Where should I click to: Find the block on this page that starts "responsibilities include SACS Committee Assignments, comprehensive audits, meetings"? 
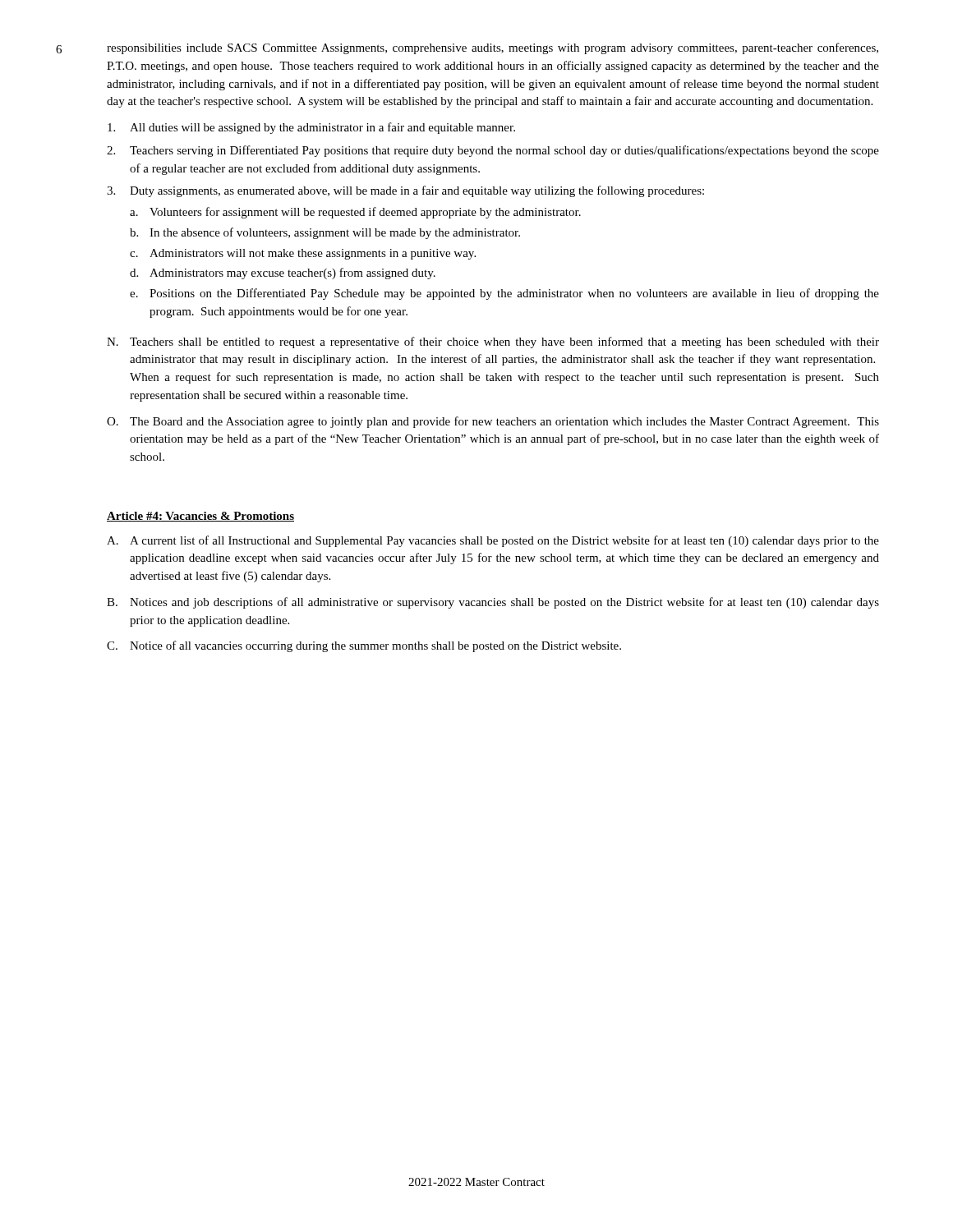[493, 74]
